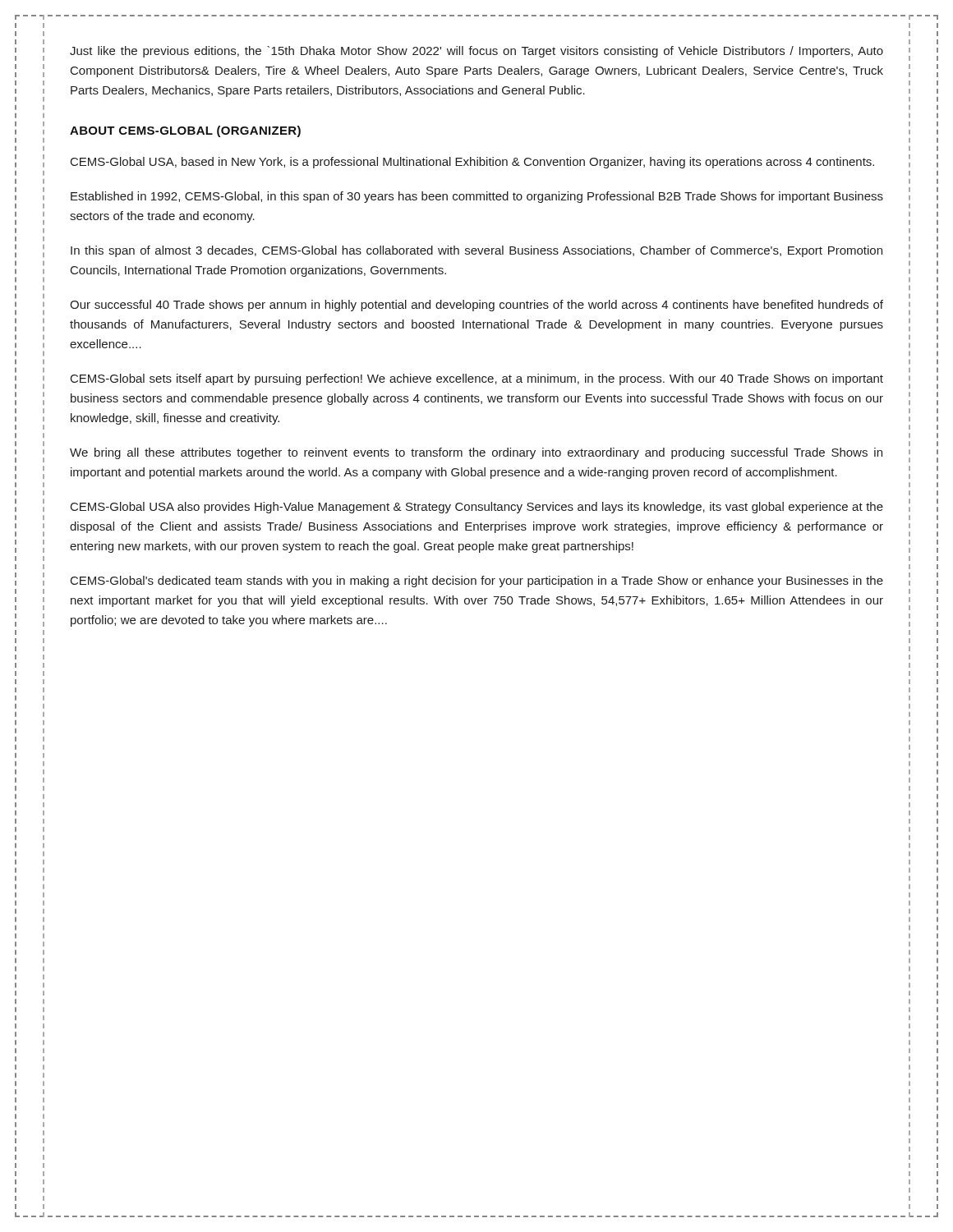Click where it says "ABOUT CEMS-GLOBAL (ORGANIZER)"
This screenshot has width=953, height=1232.
(x=186, y=130)
